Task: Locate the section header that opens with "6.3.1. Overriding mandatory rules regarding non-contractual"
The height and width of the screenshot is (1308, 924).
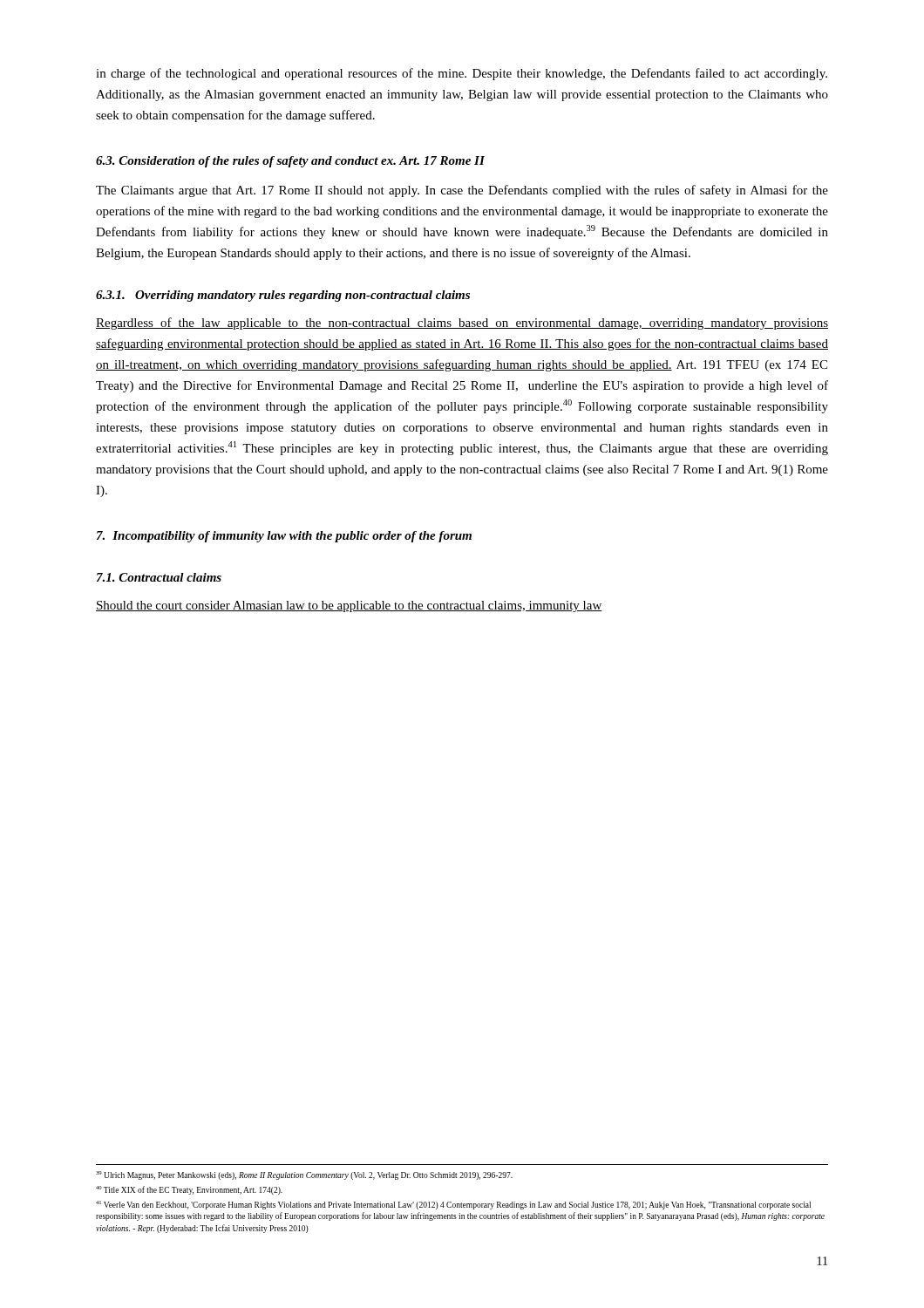Action: pyautogui.click(x=283, y=295)
